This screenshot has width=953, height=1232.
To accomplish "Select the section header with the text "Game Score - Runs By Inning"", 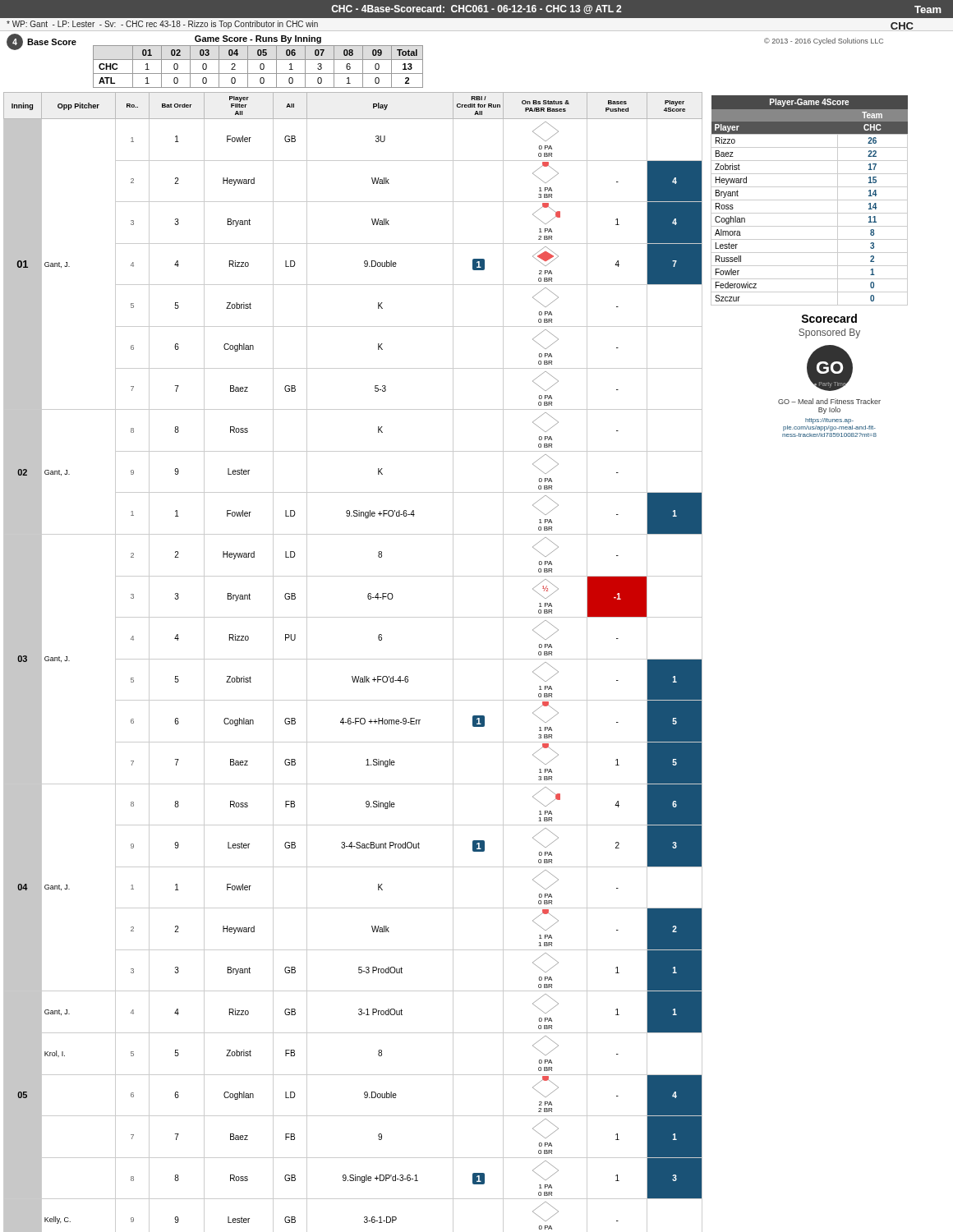I will 258,39.
